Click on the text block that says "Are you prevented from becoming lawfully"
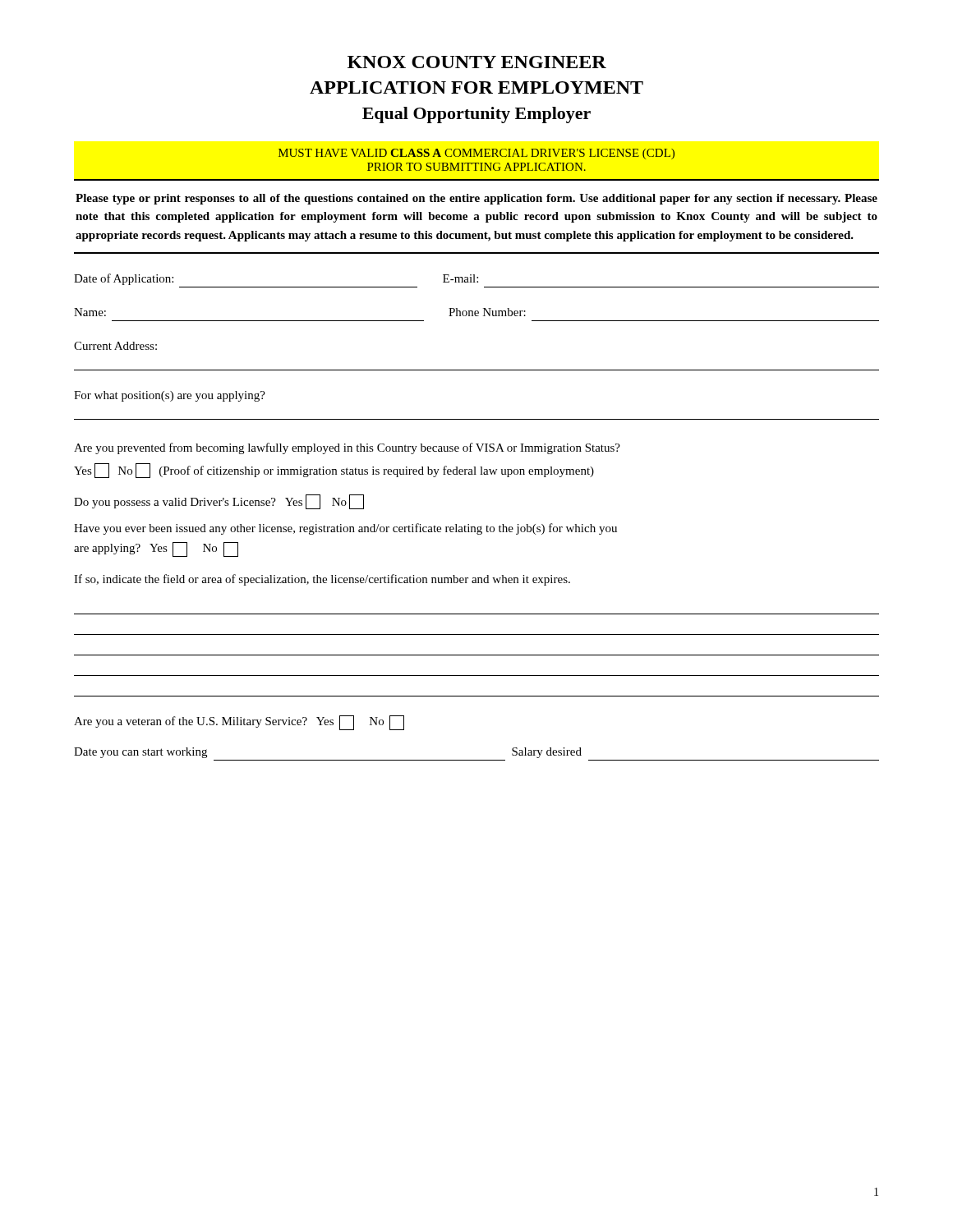 [347, 461]
